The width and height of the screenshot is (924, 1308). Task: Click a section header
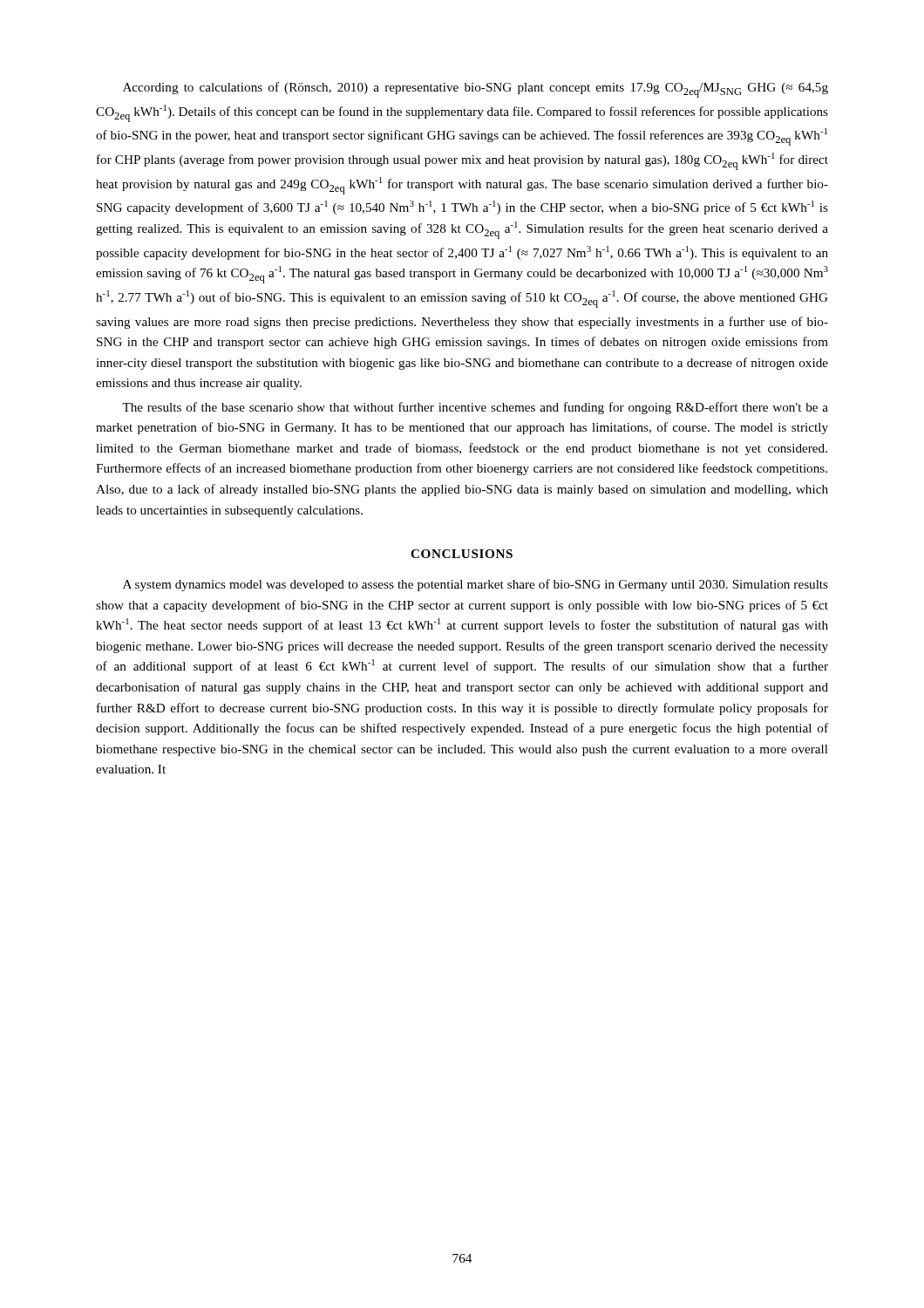coord(462,553)
